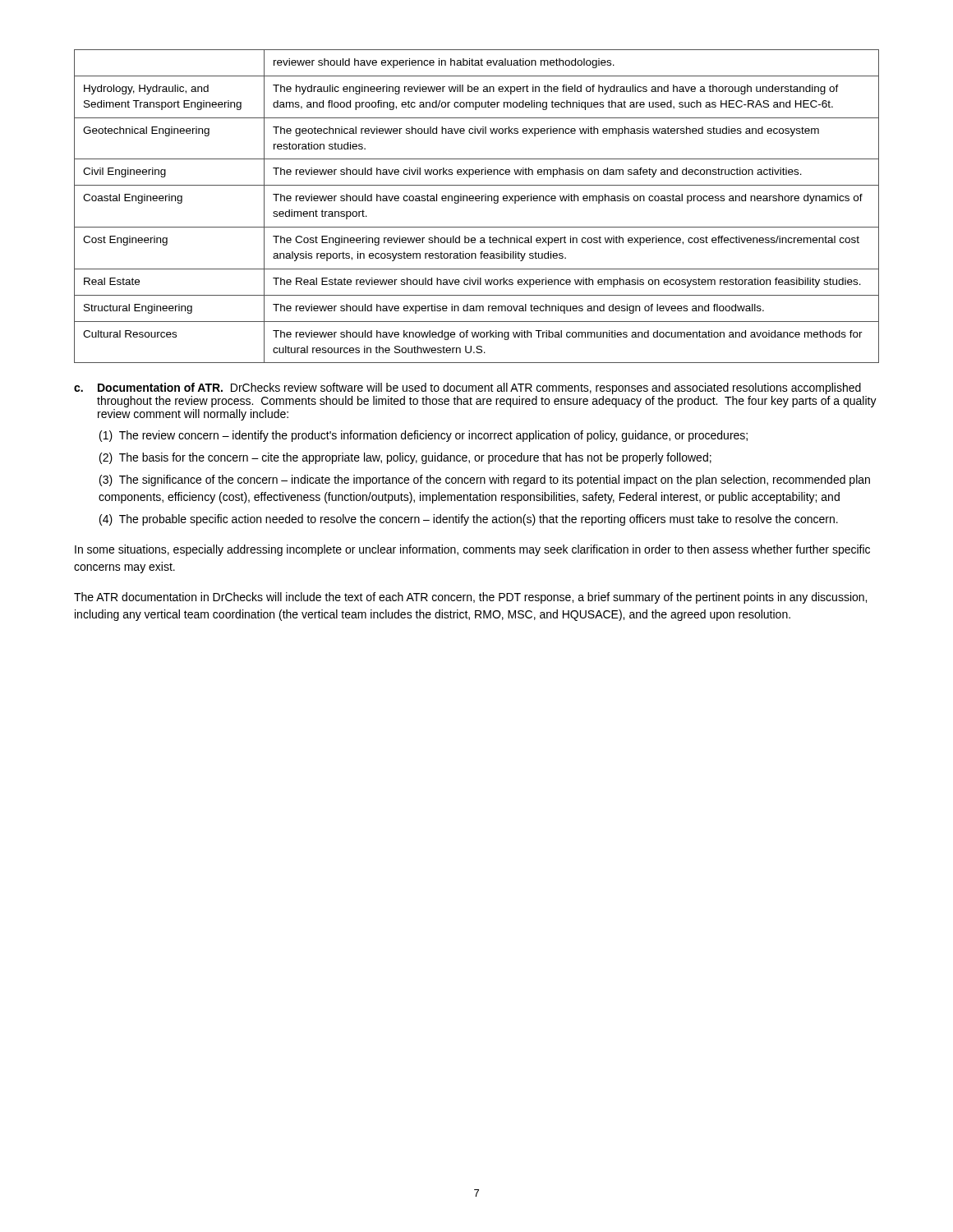Find the block on this page that starts "(3) The significance of the concern – indicate"

pyautogui.click(x=485, y=489)
